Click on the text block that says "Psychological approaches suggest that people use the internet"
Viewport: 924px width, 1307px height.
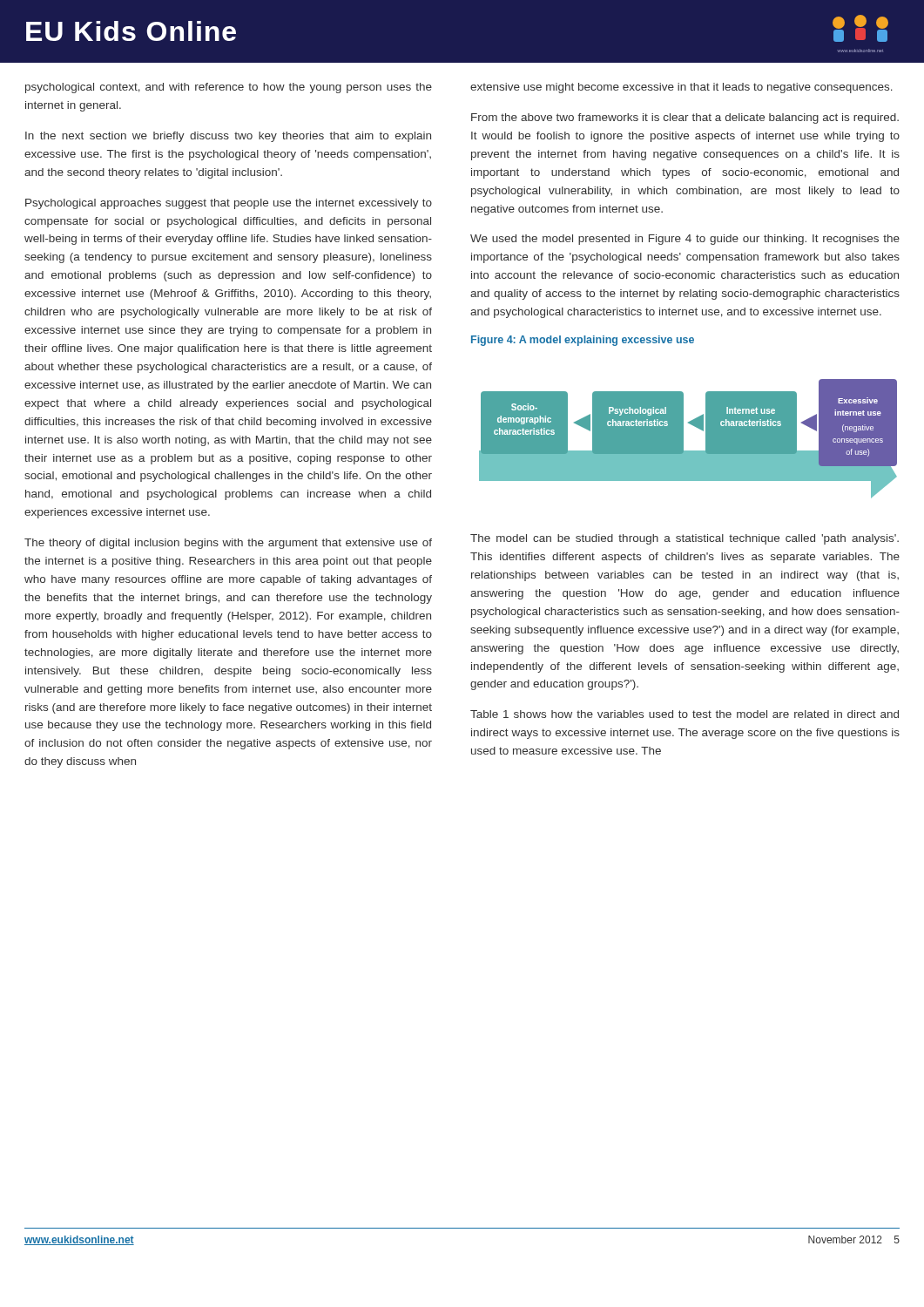click(x=228, y=357)
